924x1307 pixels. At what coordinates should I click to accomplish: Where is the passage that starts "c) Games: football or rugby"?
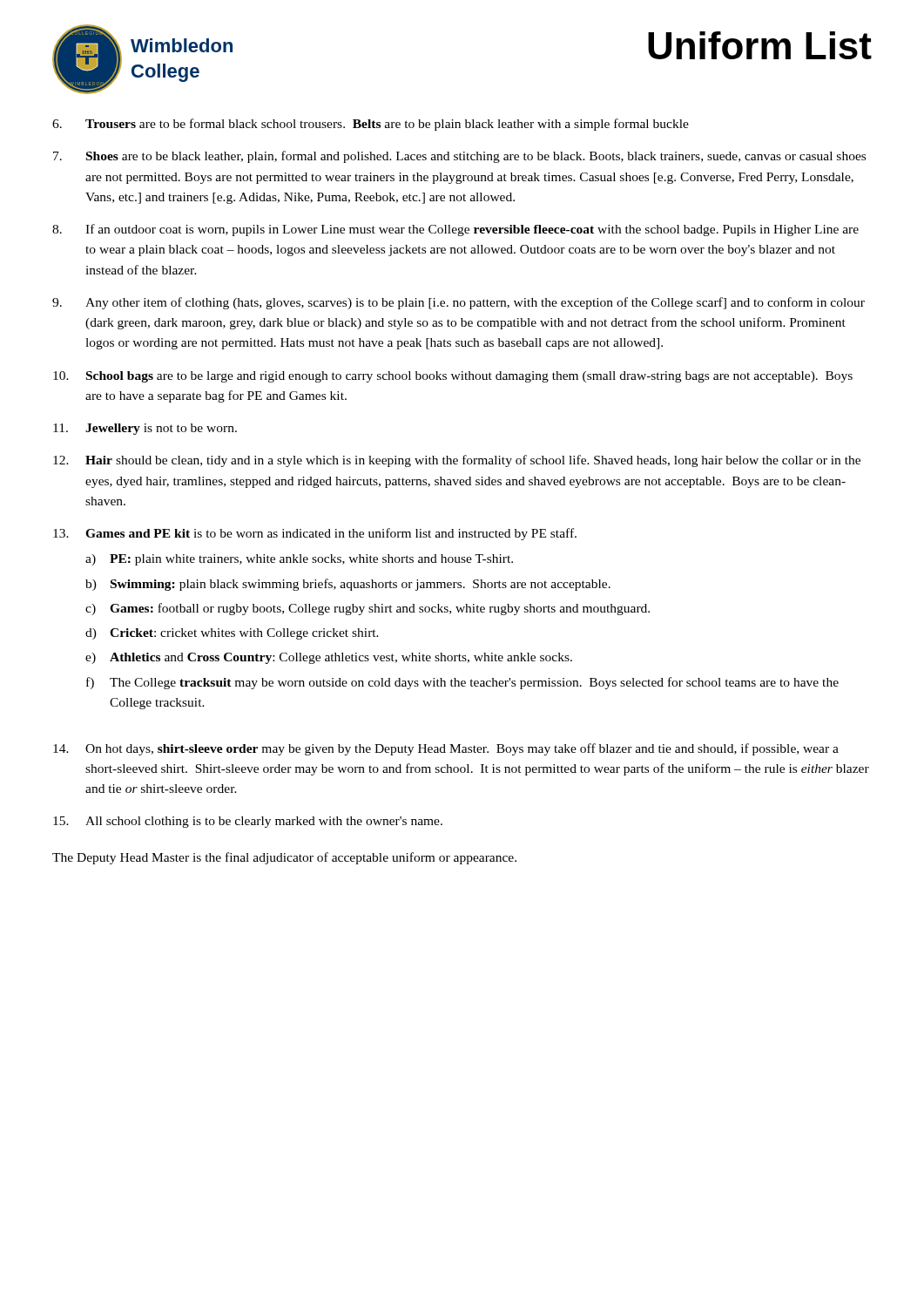pyautogui.click(x=479, y=608)
